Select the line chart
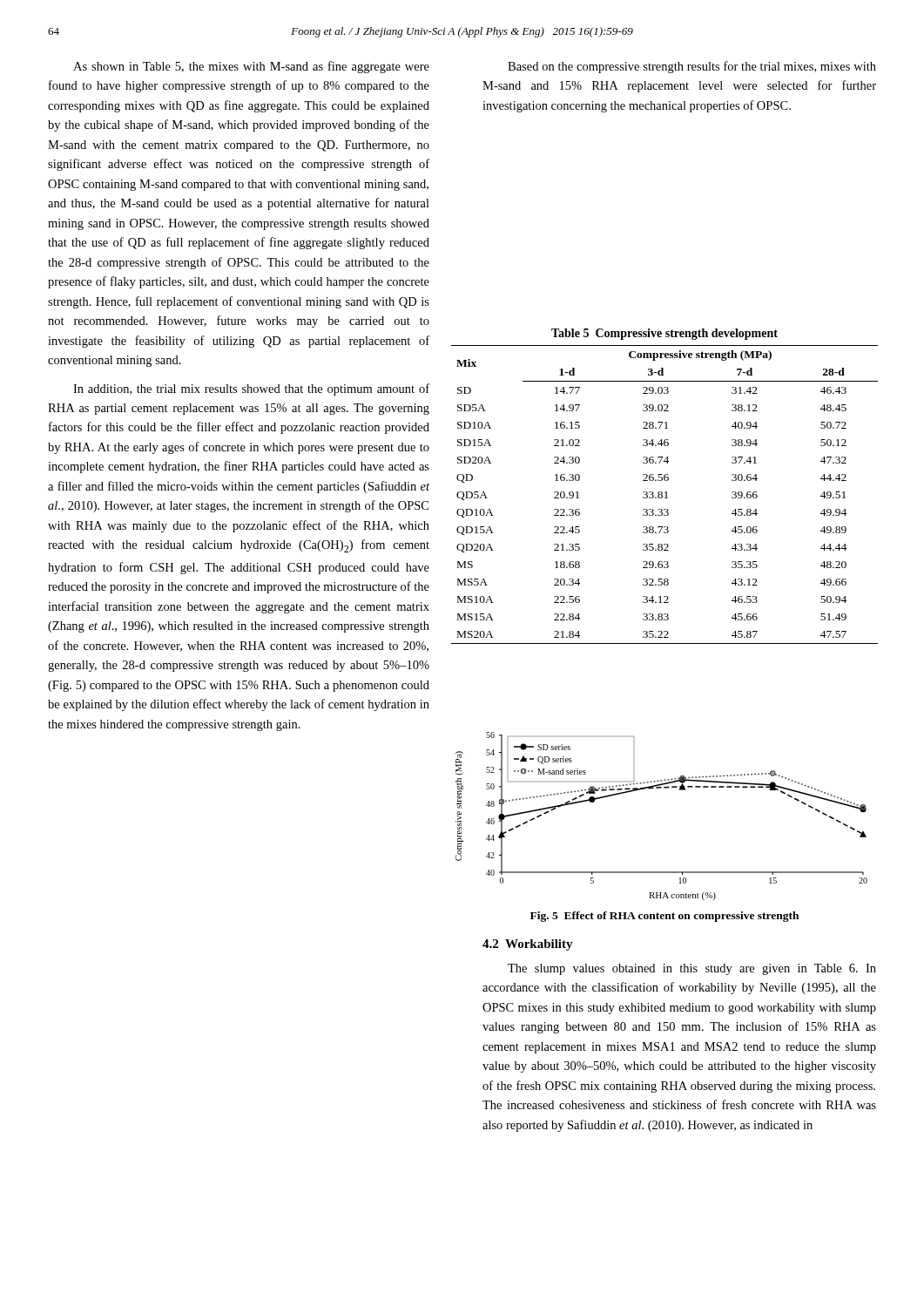 664,816
